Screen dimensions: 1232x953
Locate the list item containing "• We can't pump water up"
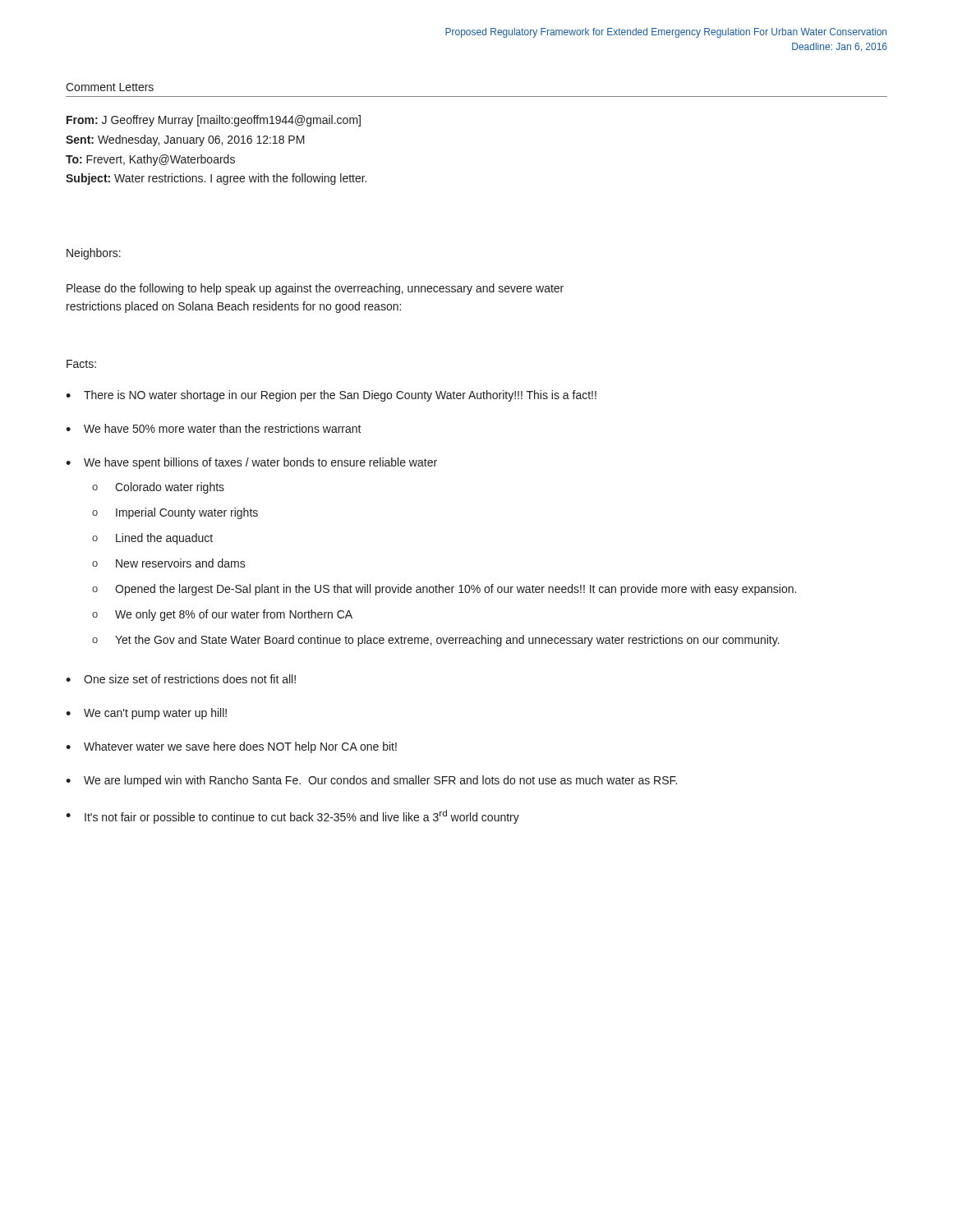click(x=146, y=714)
